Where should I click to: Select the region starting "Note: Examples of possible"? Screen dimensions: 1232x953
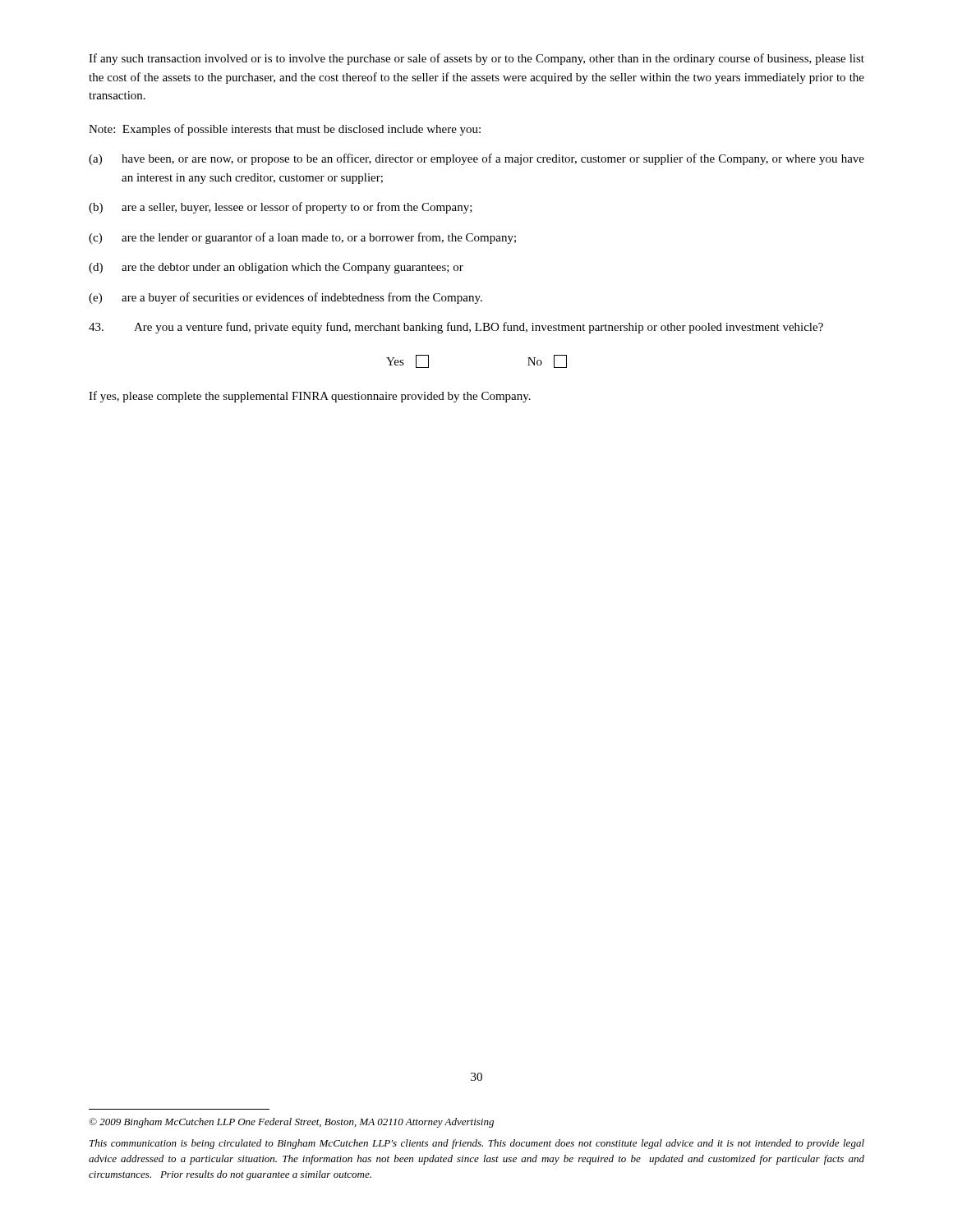pyautogui.click(x=285, y=129)
